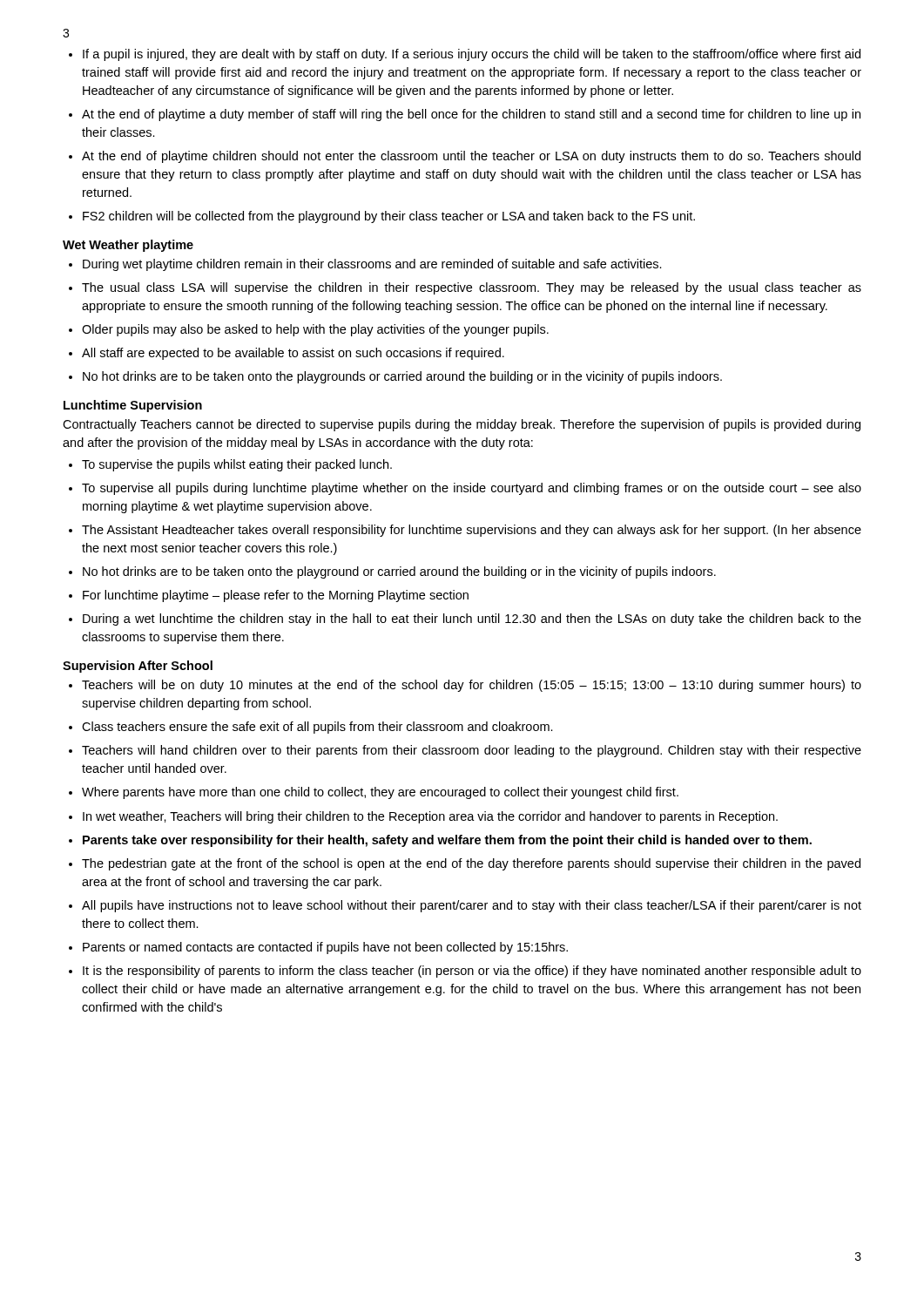
Task: Locate the block of text that opens with "It is the responsibility of parents to"
Action: click(472, 989)
